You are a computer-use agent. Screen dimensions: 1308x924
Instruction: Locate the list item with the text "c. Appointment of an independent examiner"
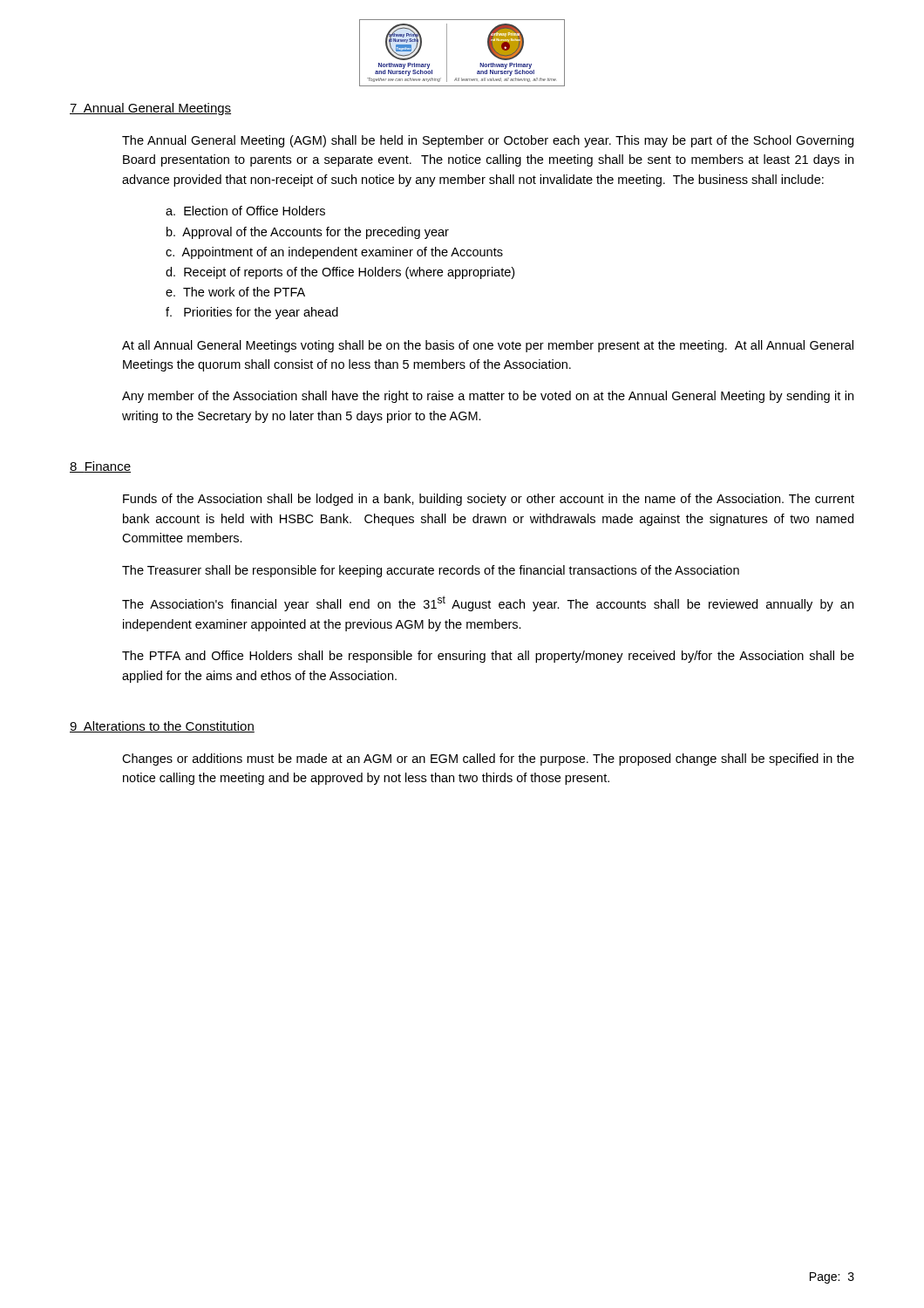point(334,252)
